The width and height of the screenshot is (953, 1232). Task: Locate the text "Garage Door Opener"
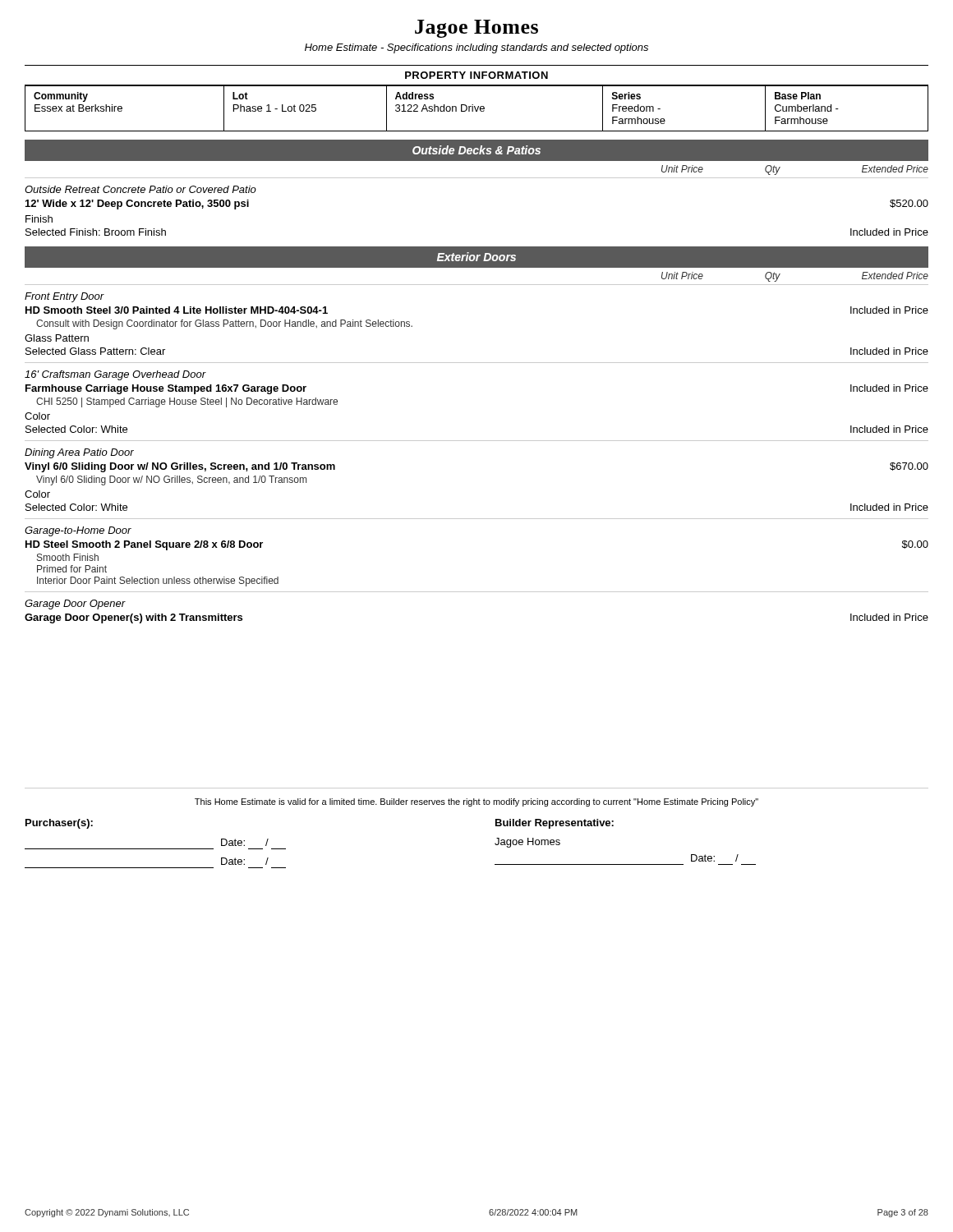coord(75,603)
